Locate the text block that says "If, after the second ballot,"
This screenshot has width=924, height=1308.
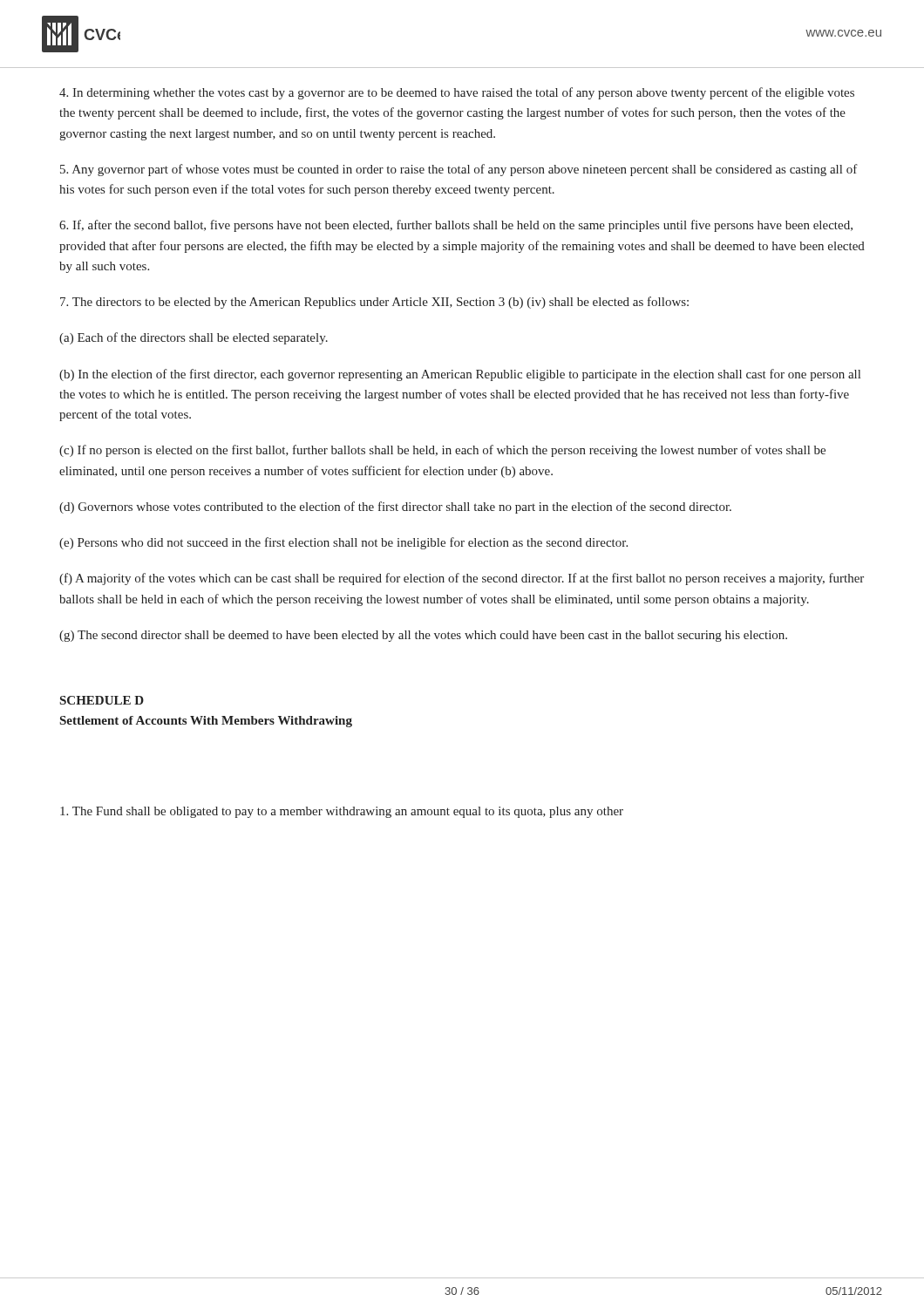point(462,245)
